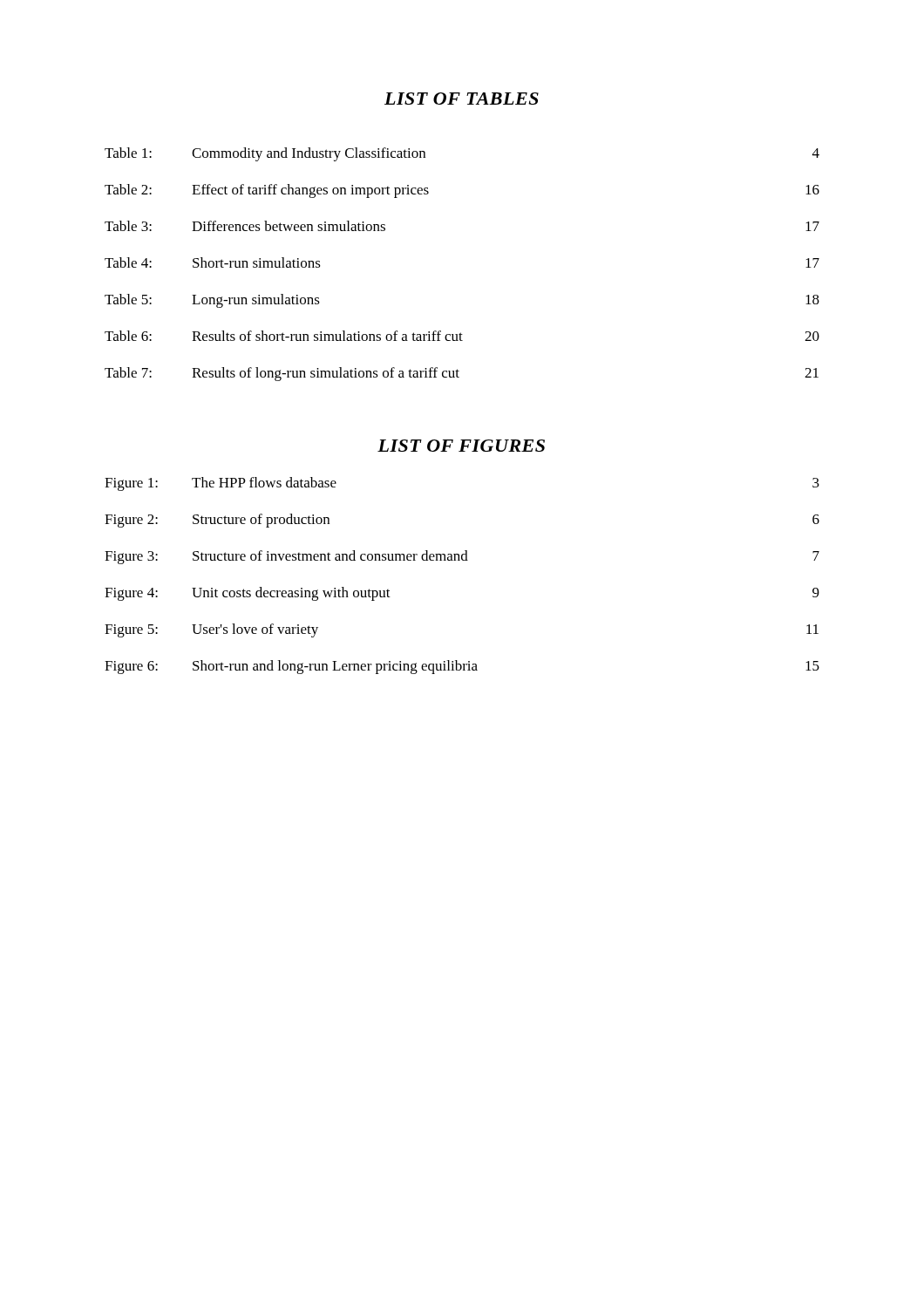This screenshot has width=924, height=1308.
Task: Locate the text starting "Table 1: Commodity and Industry Classification"
Action: [134, 154]
